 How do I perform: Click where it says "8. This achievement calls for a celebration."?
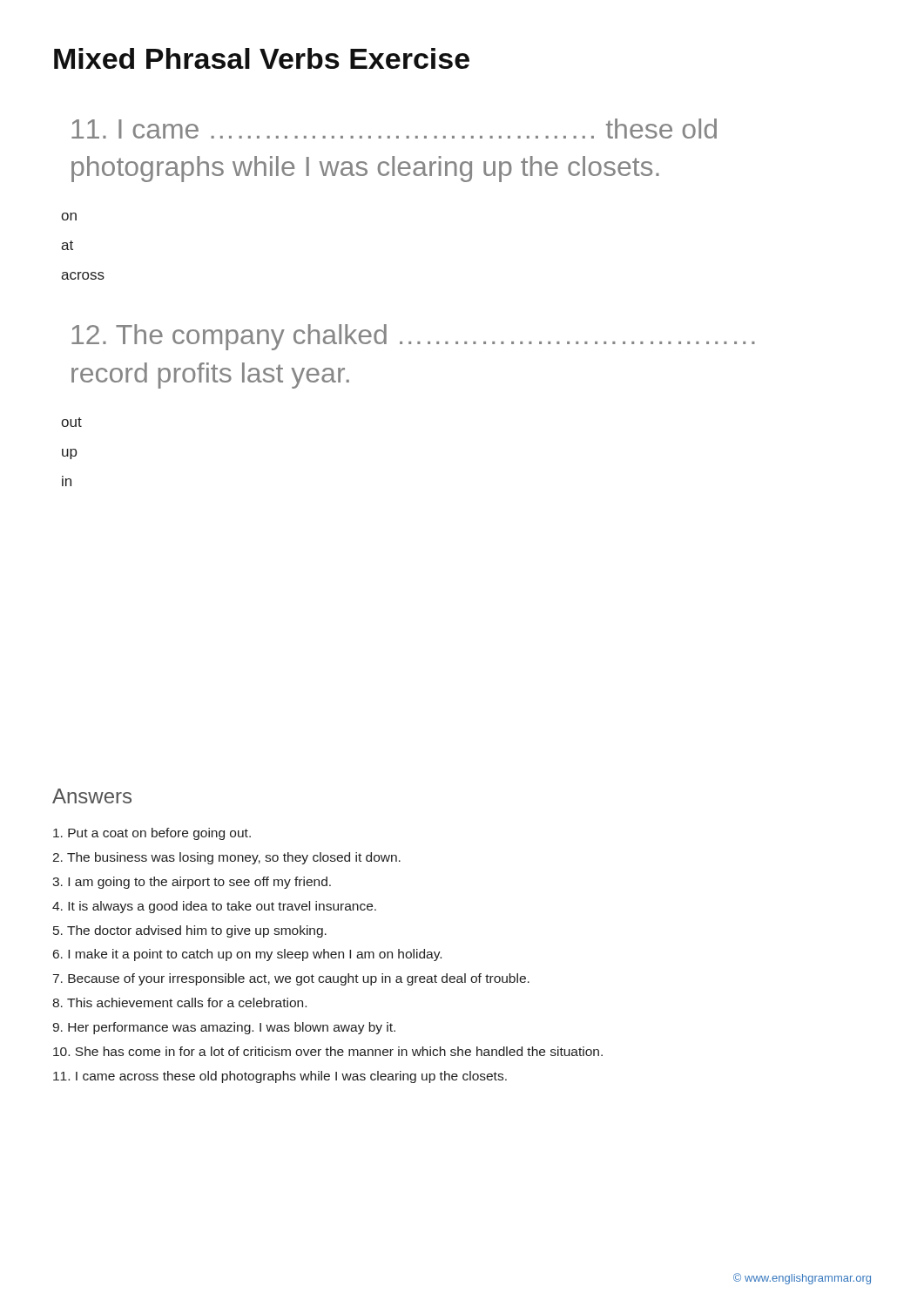[x=180, y=1003]
